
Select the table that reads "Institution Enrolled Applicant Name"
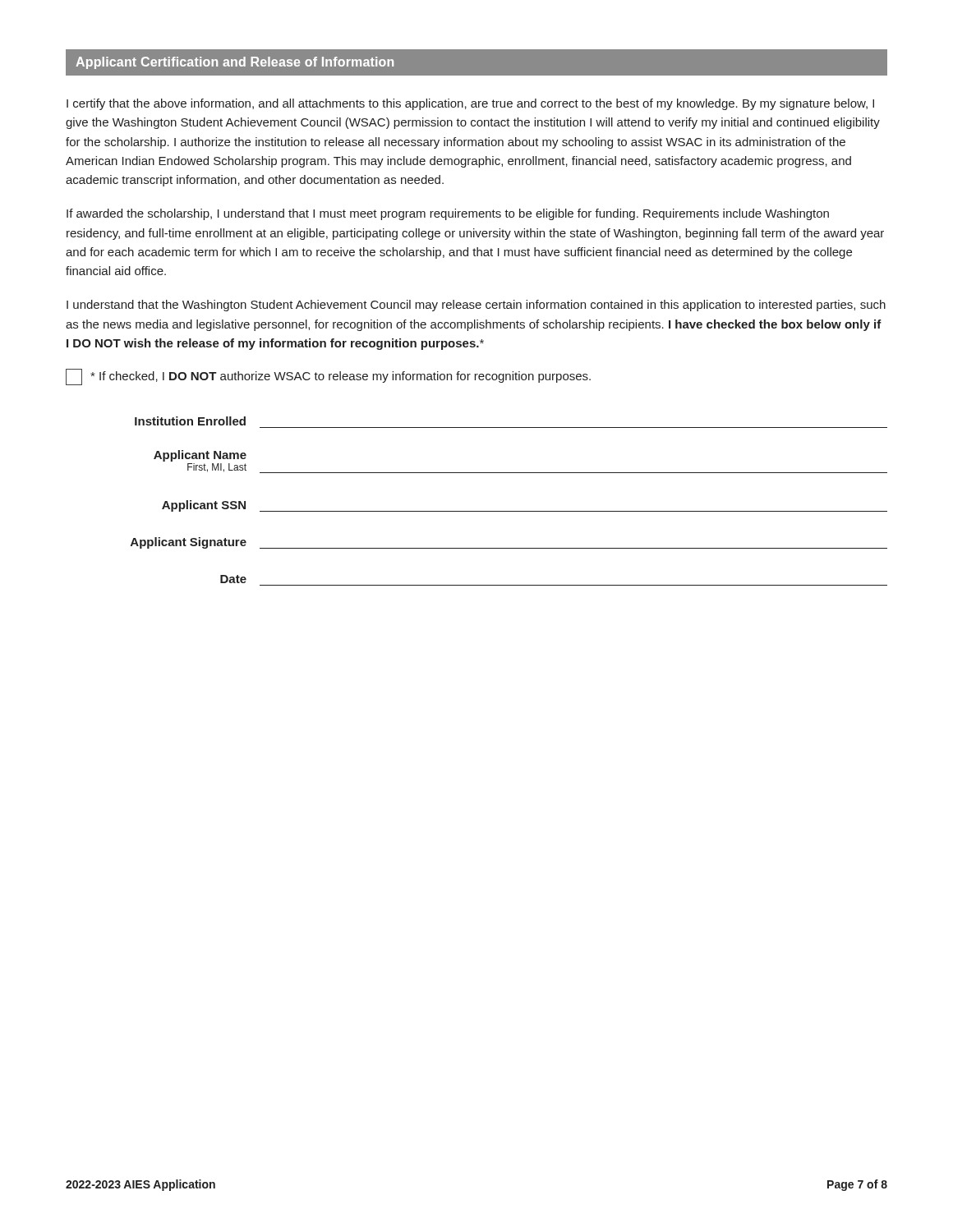tap(476, 498)
